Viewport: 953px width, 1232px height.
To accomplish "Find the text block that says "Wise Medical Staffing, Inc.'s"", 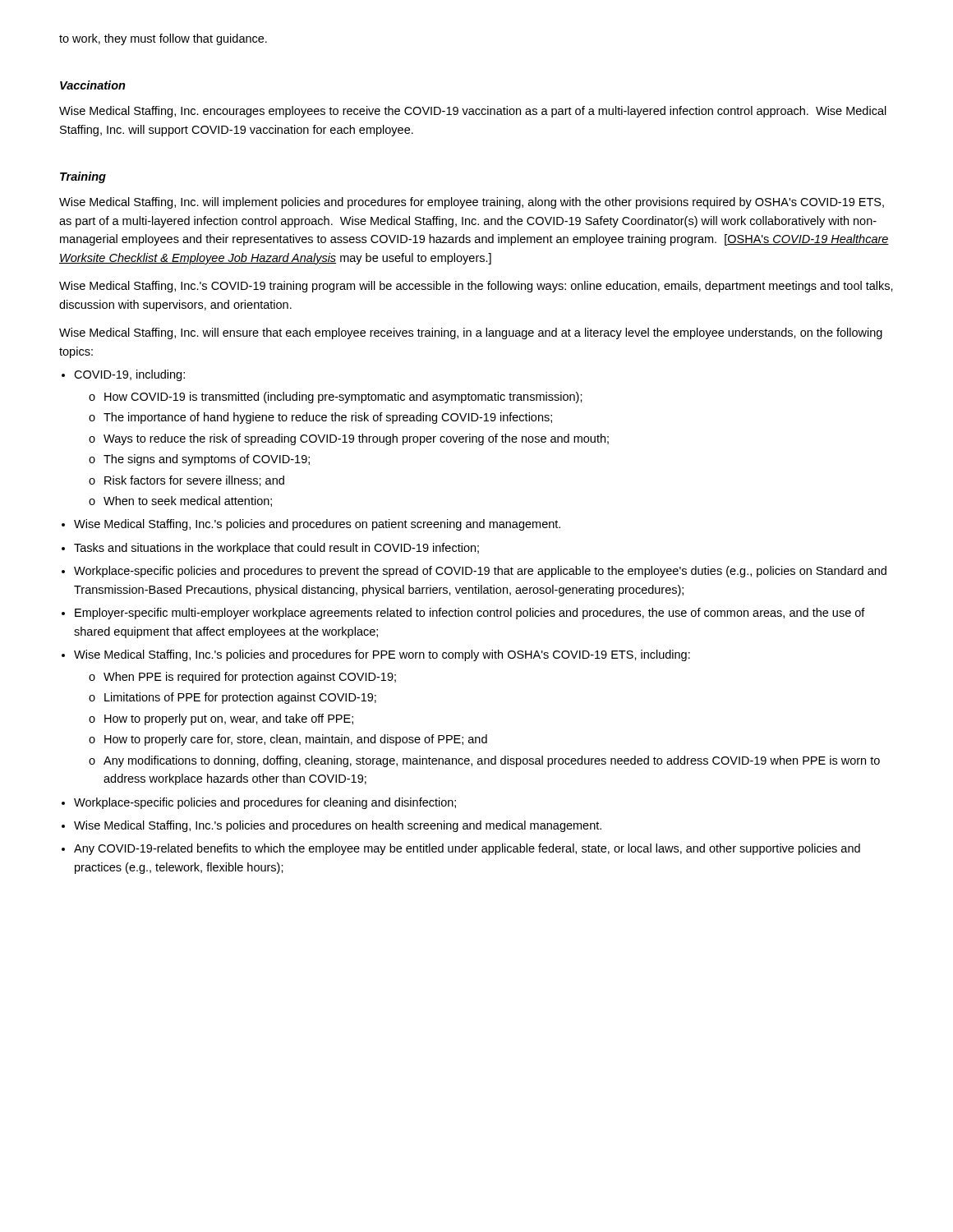I will pos(476,295).
